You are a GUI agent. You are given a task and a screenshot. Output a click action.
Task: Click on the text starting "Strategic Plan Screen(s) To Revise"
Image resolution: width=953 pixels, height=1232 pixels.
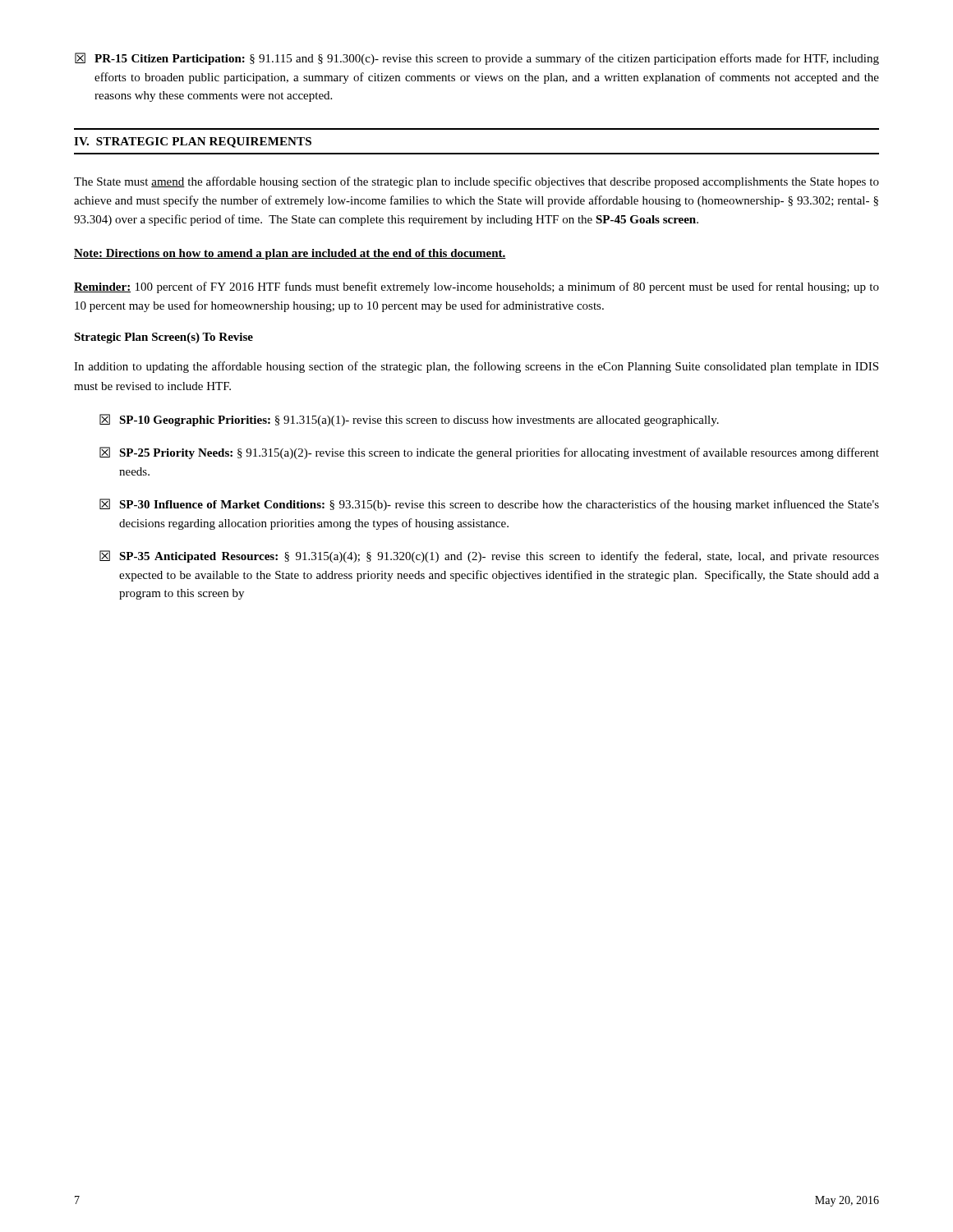click(x=163, y=337)
